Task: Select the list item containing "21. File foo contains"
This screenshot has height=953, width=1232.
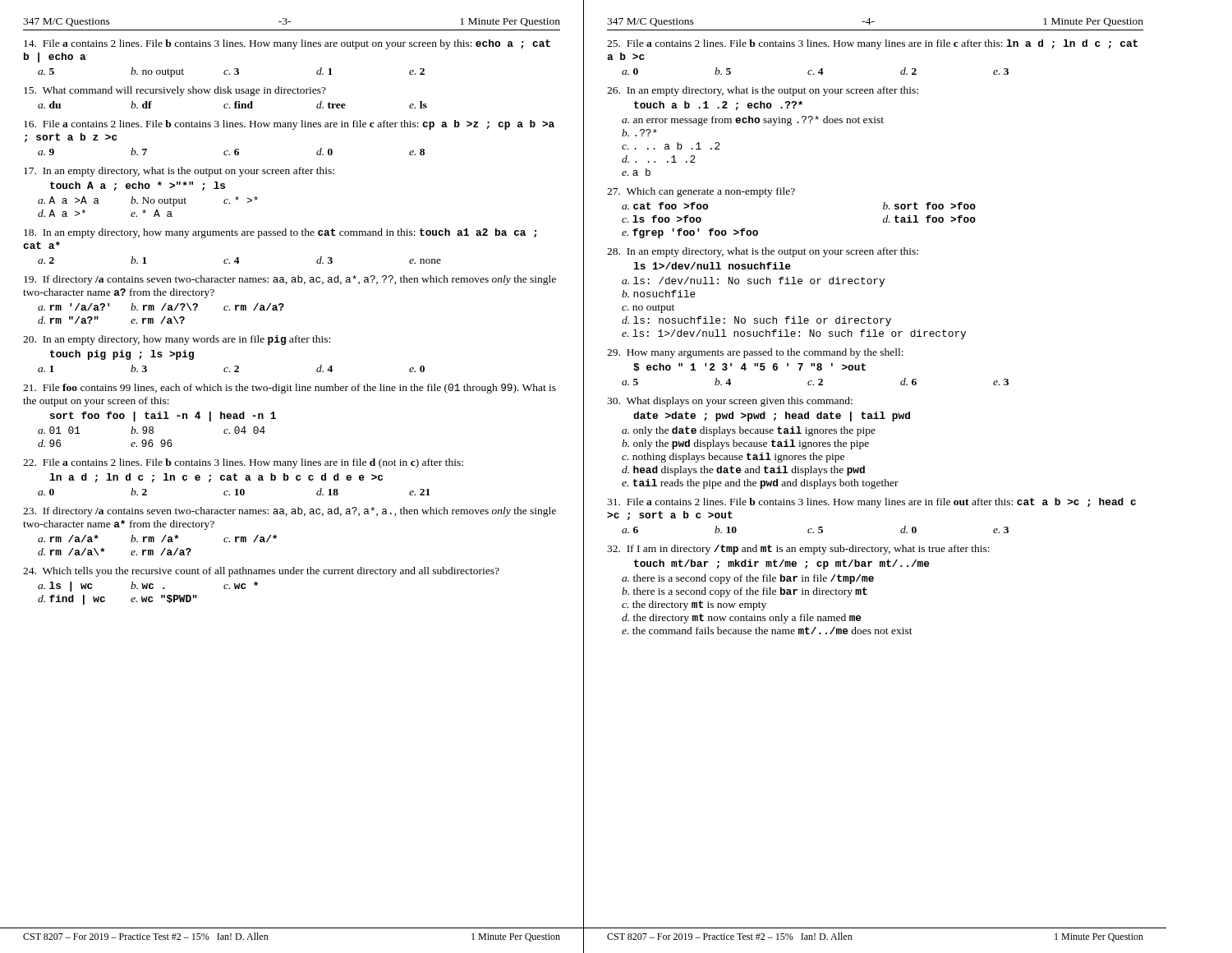Action: coord(290,389)
